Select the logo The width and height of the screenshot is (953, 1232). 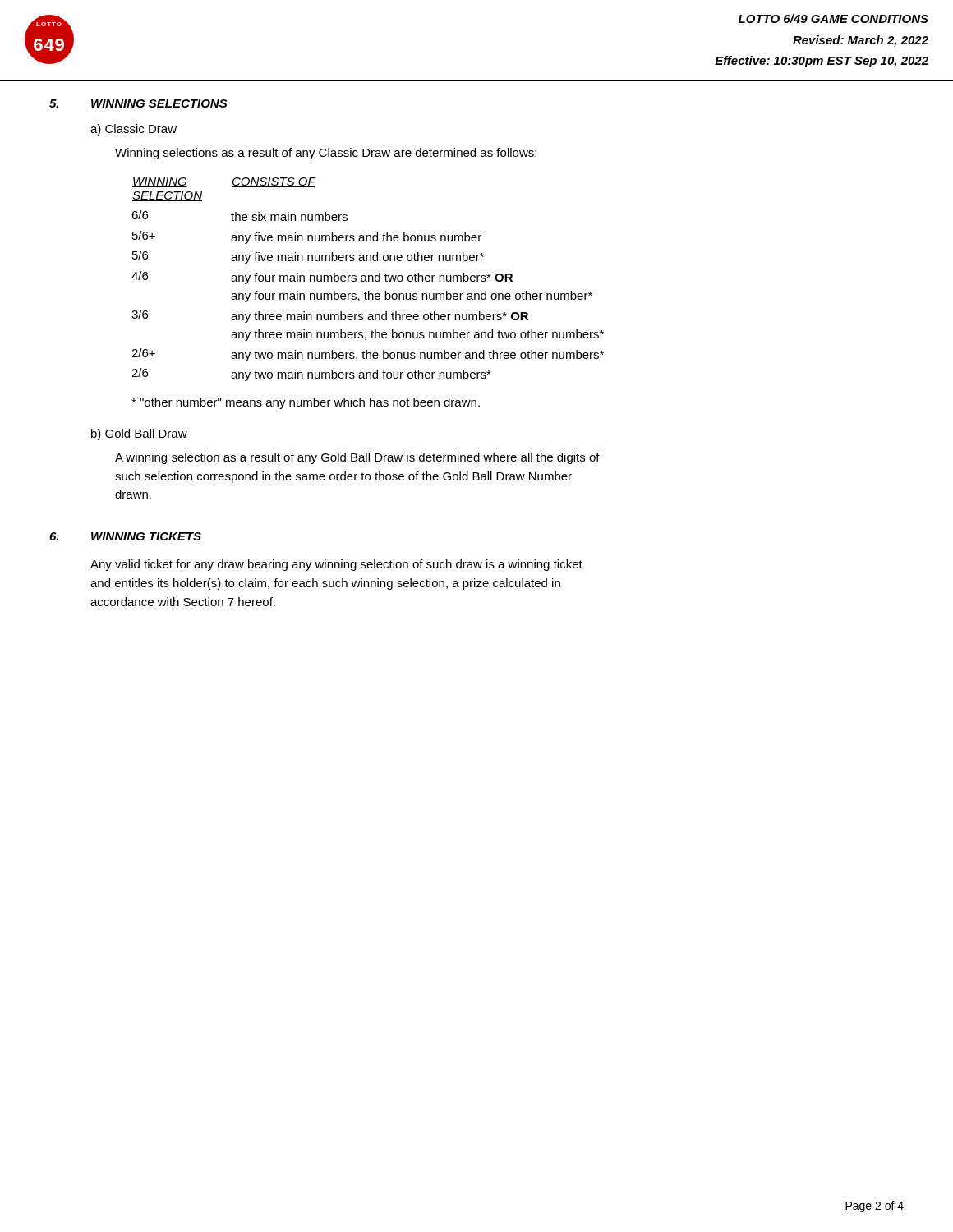49,38
